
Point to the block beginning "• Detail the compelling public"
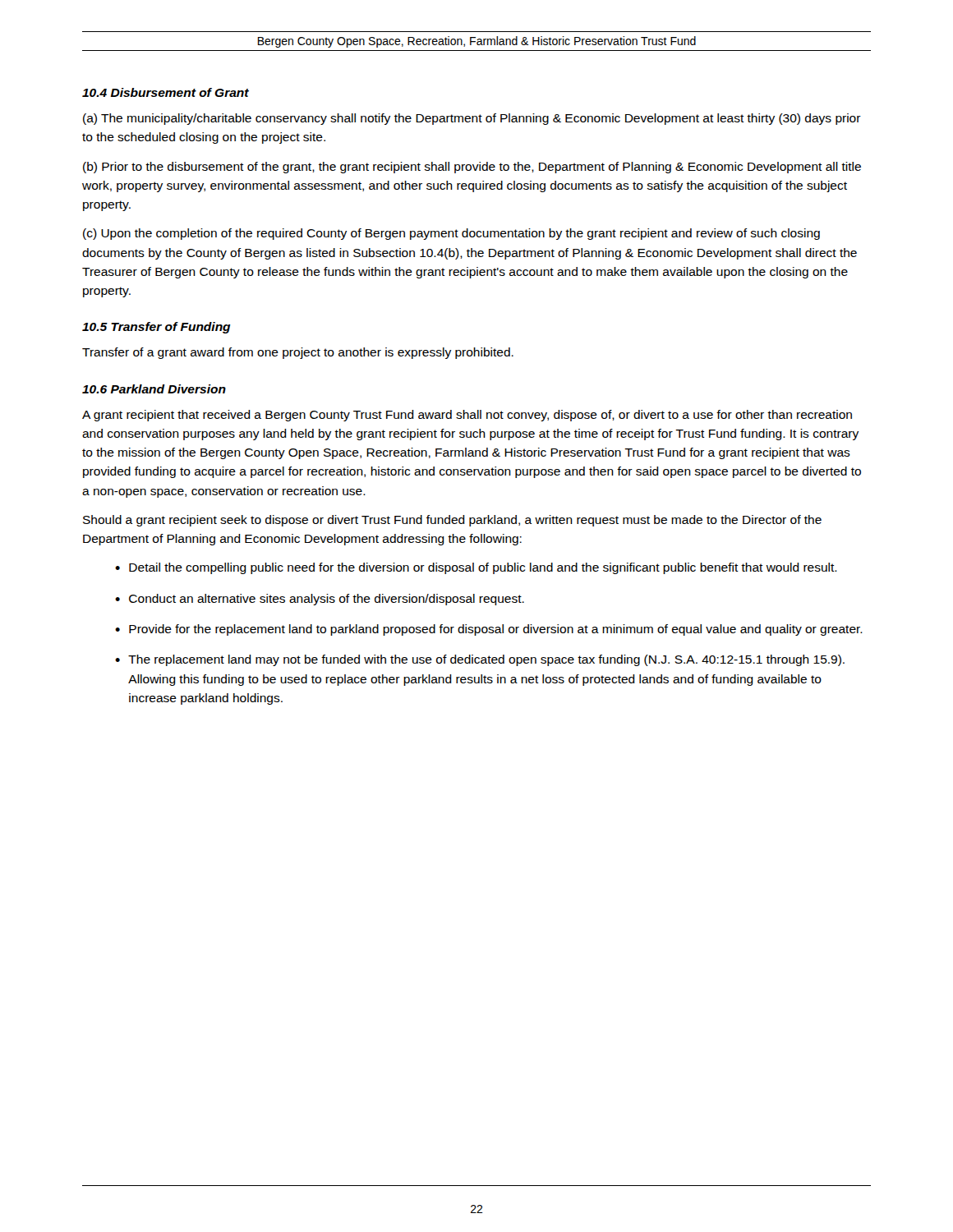(x=493, y=568)
